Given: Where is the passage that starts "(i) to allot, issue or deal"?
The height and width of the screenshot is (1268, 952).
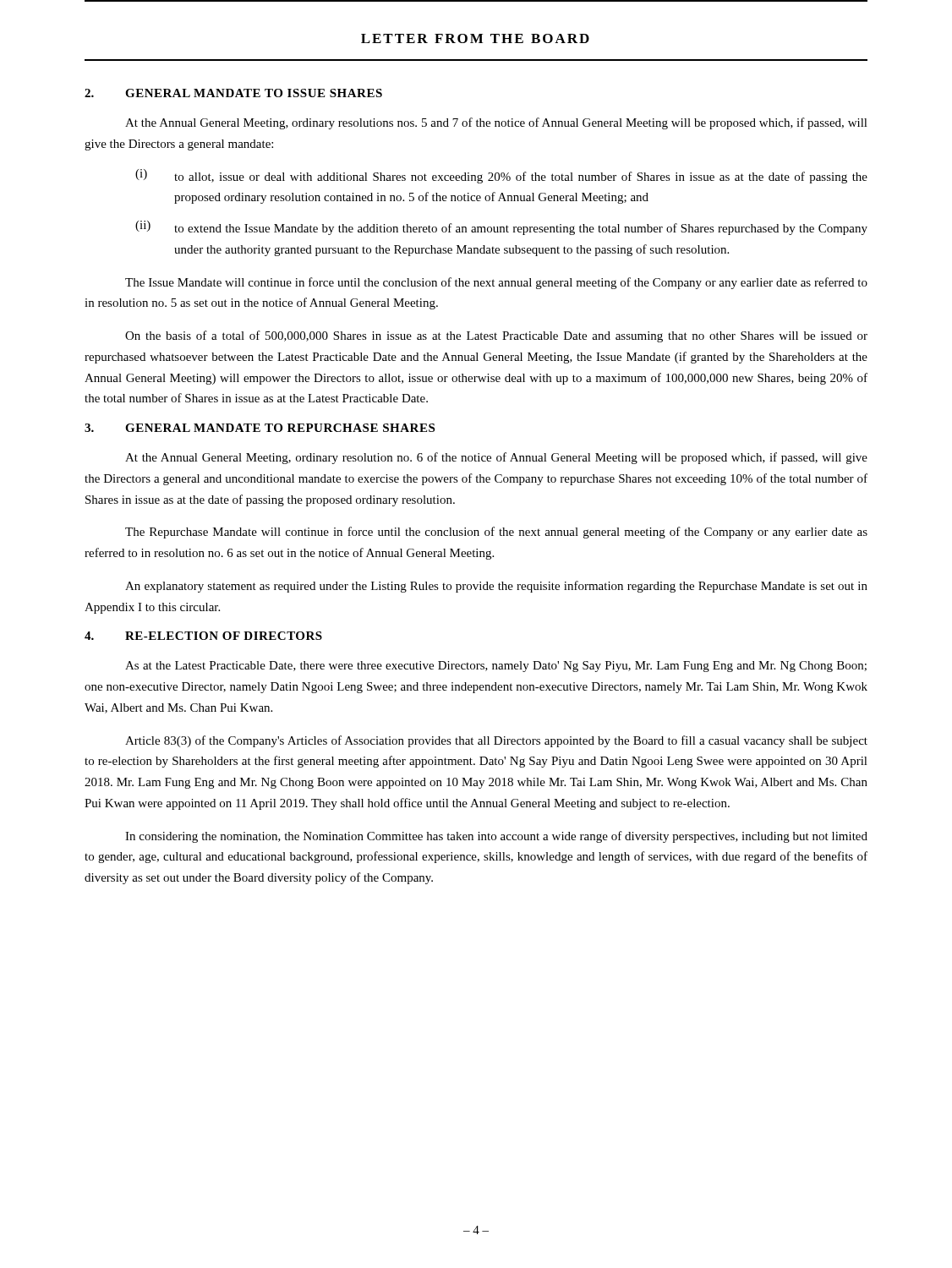Looking at the screenshot, I should 501,187.
